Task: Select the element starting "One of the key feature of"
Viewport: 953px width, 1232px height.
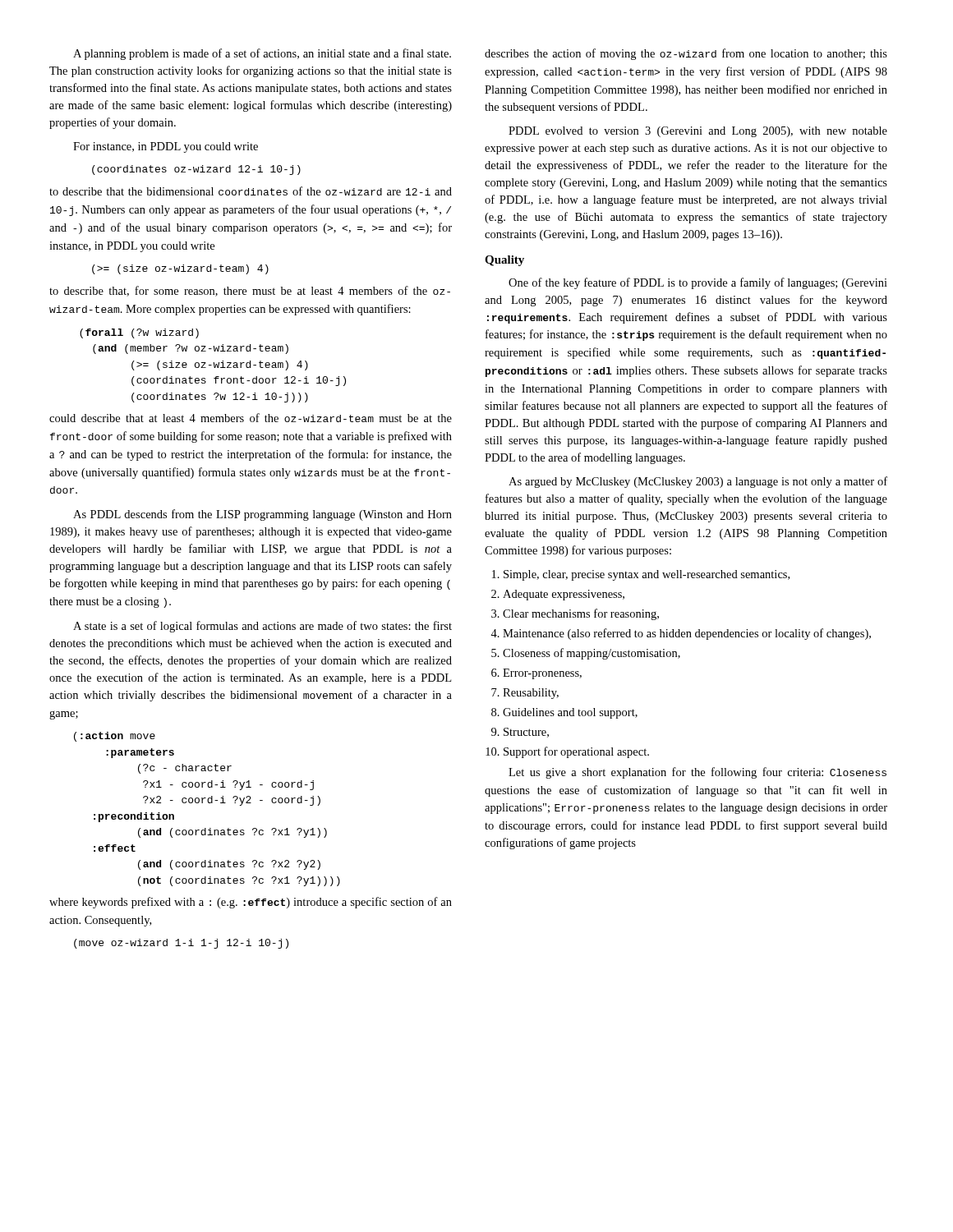Action: coord(686,417)
